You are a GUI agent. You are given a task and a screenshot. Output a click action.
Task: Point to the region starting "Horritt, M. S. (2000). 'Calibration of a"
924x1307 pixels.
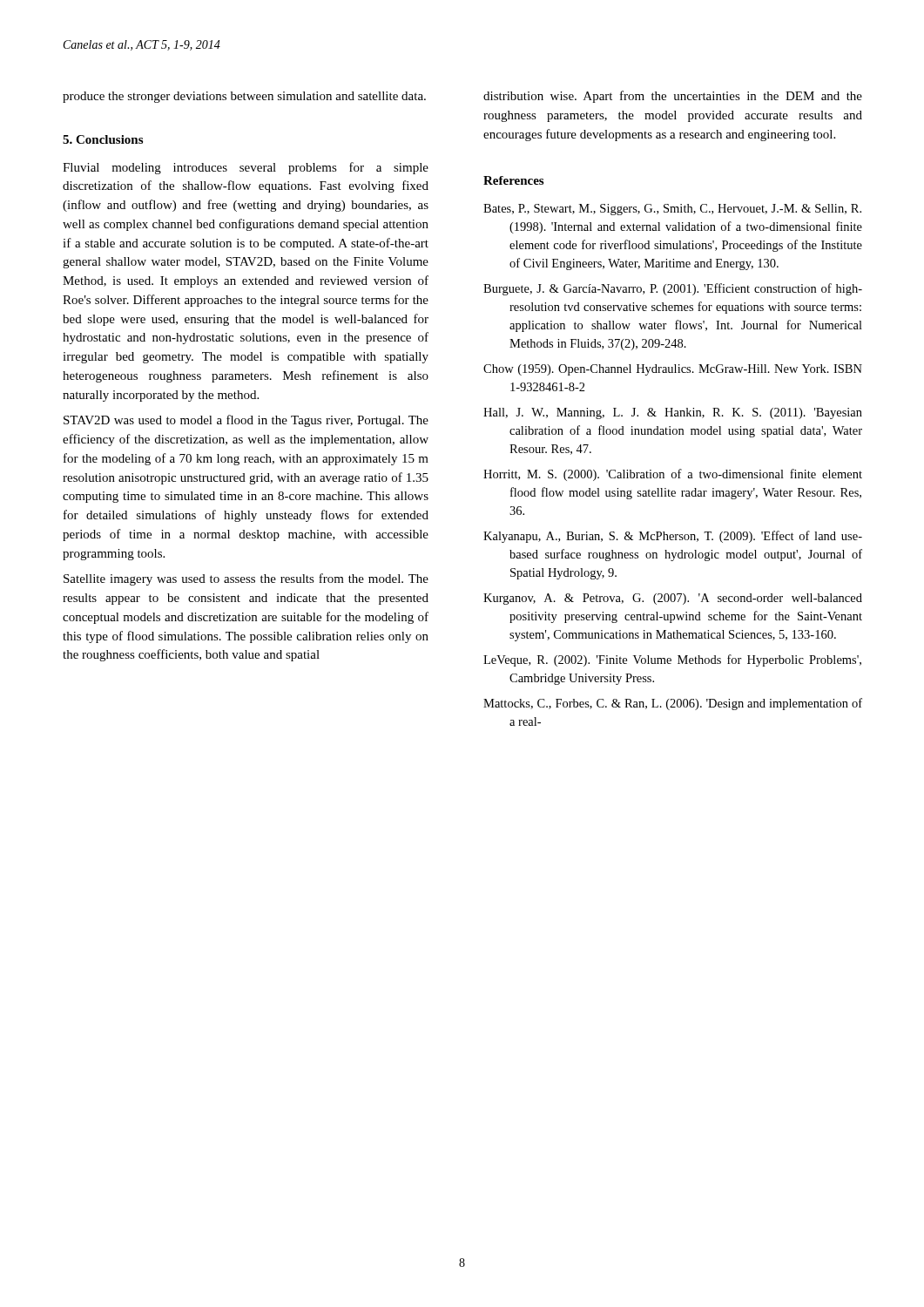[x=673, y=493]
